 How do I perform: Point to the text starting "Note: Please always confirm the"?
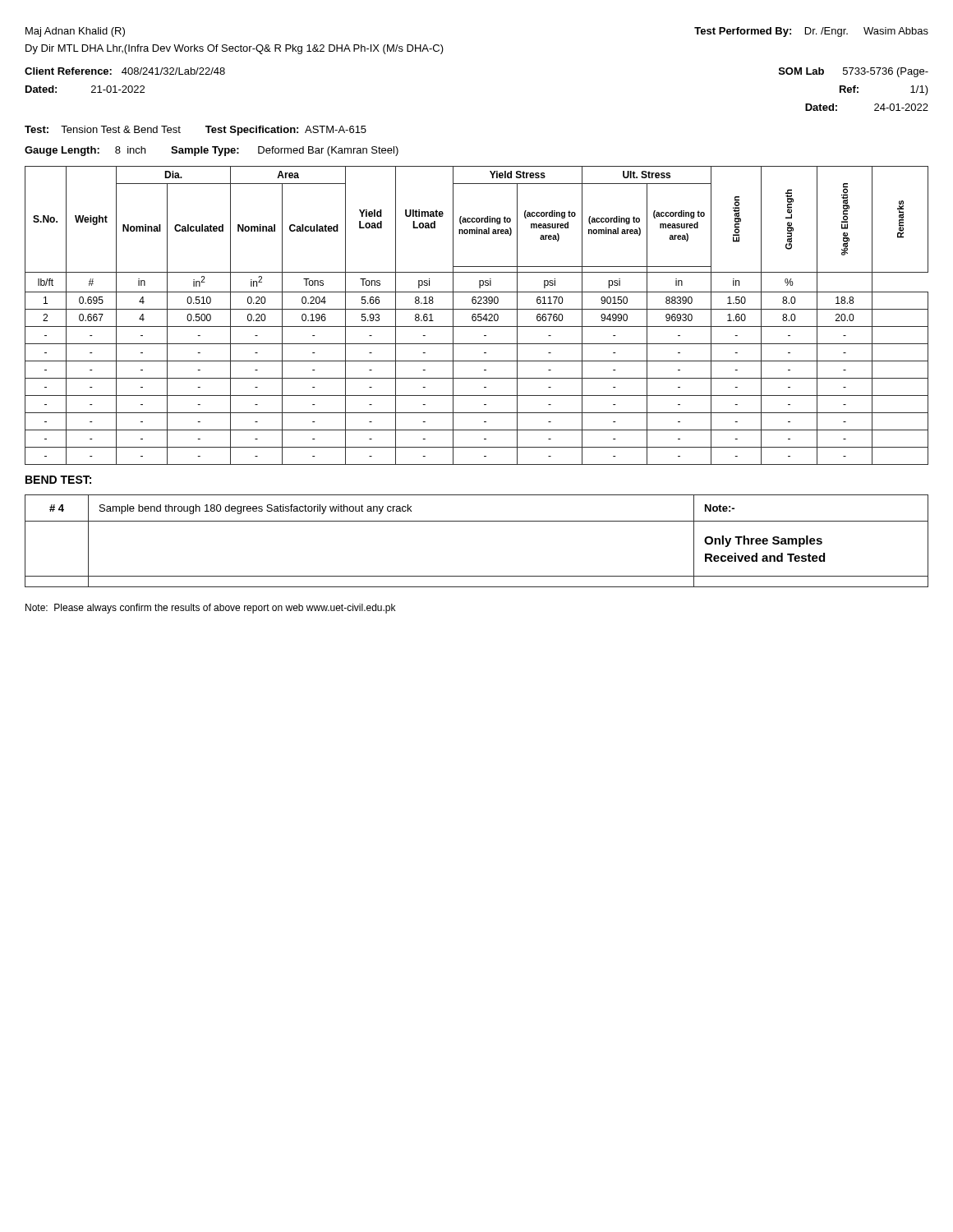pyautogui.click(x=210, y=608)
